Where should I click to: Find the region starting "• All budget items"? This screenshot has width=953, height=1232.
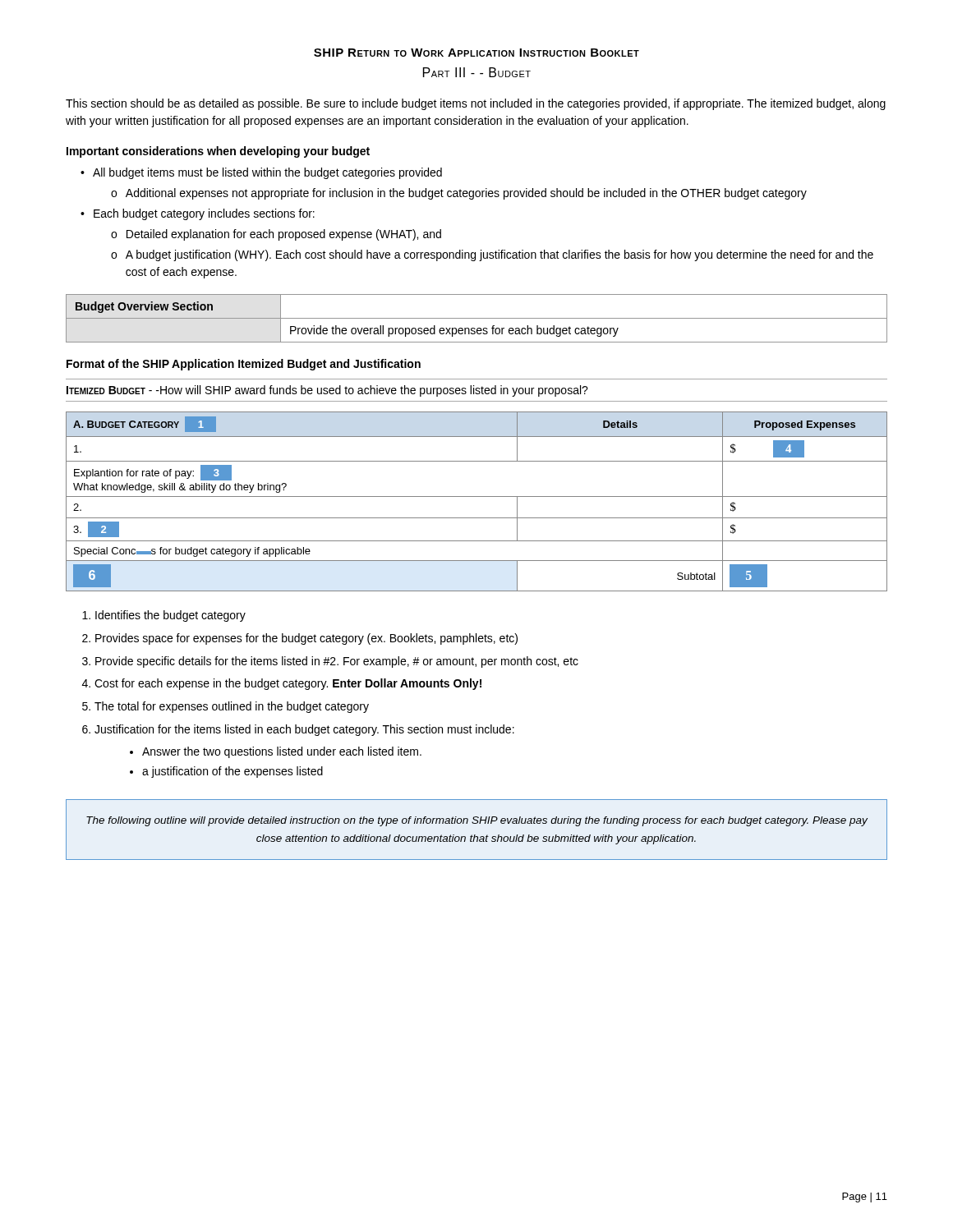click(262, 173)
